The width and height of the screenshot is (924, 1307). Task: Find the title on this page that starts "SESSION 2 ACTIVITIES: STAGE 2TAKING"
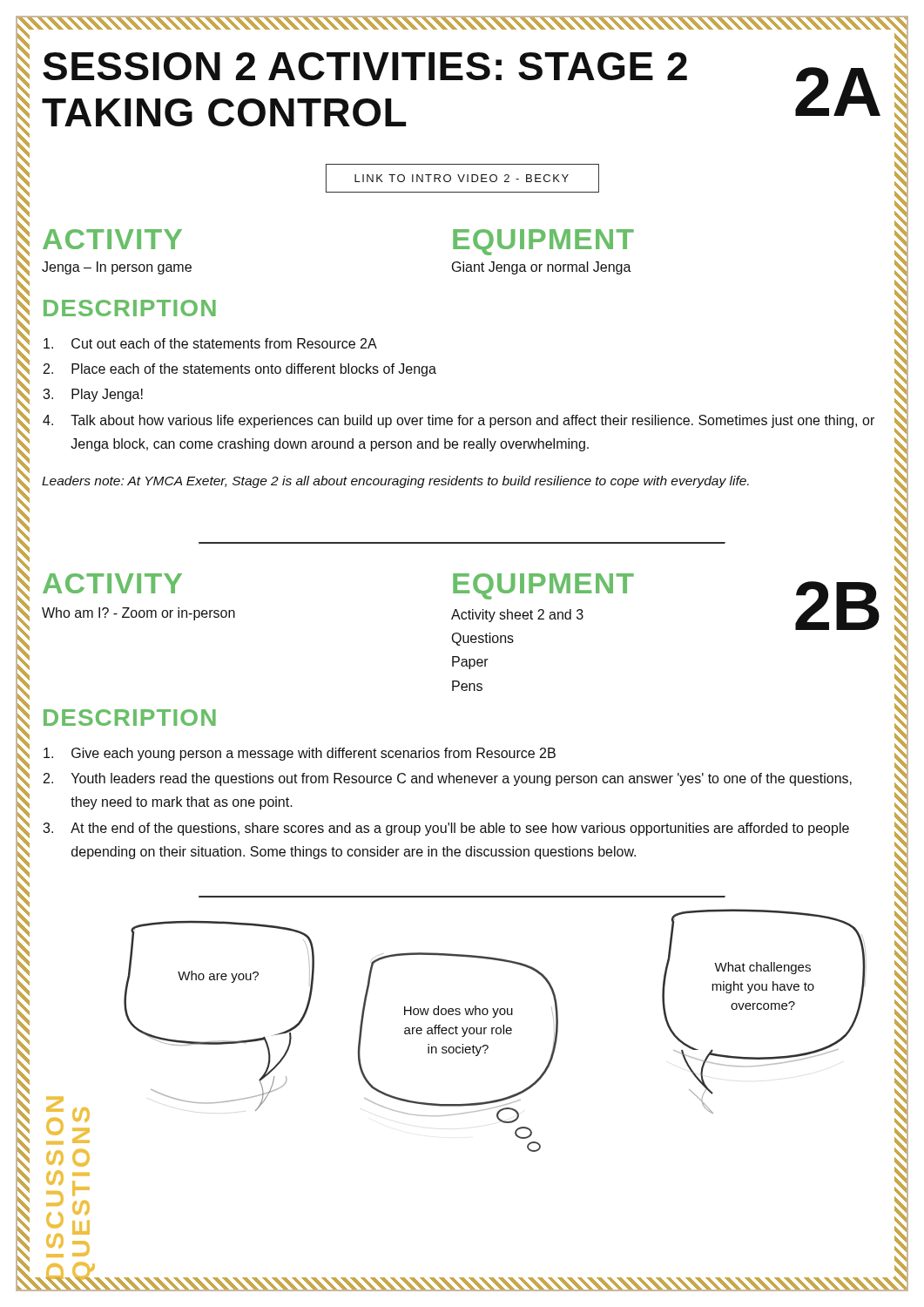[x=462, y=90]
